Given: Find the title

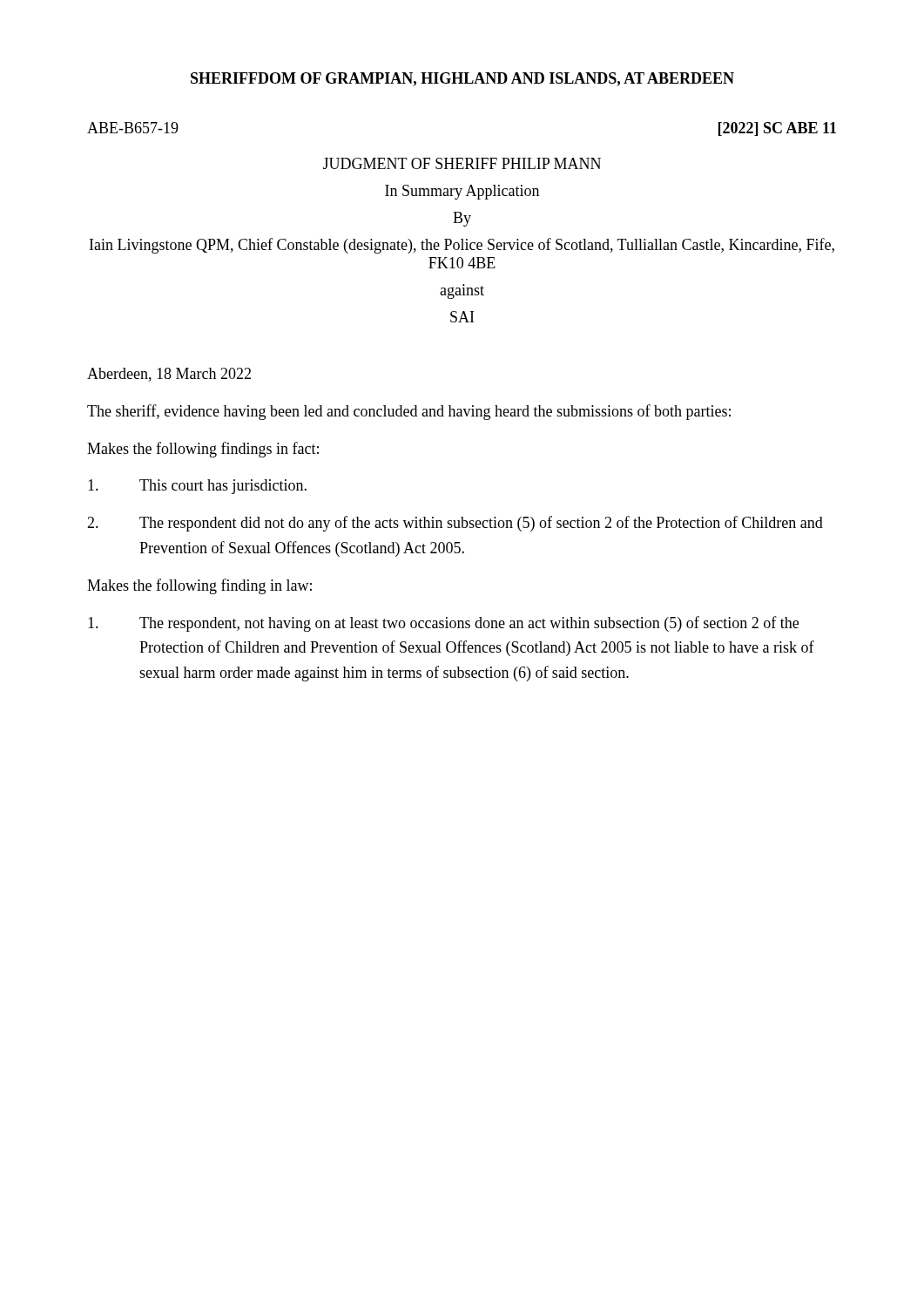Looking at the screenshot, I should [x=462, y=78].
